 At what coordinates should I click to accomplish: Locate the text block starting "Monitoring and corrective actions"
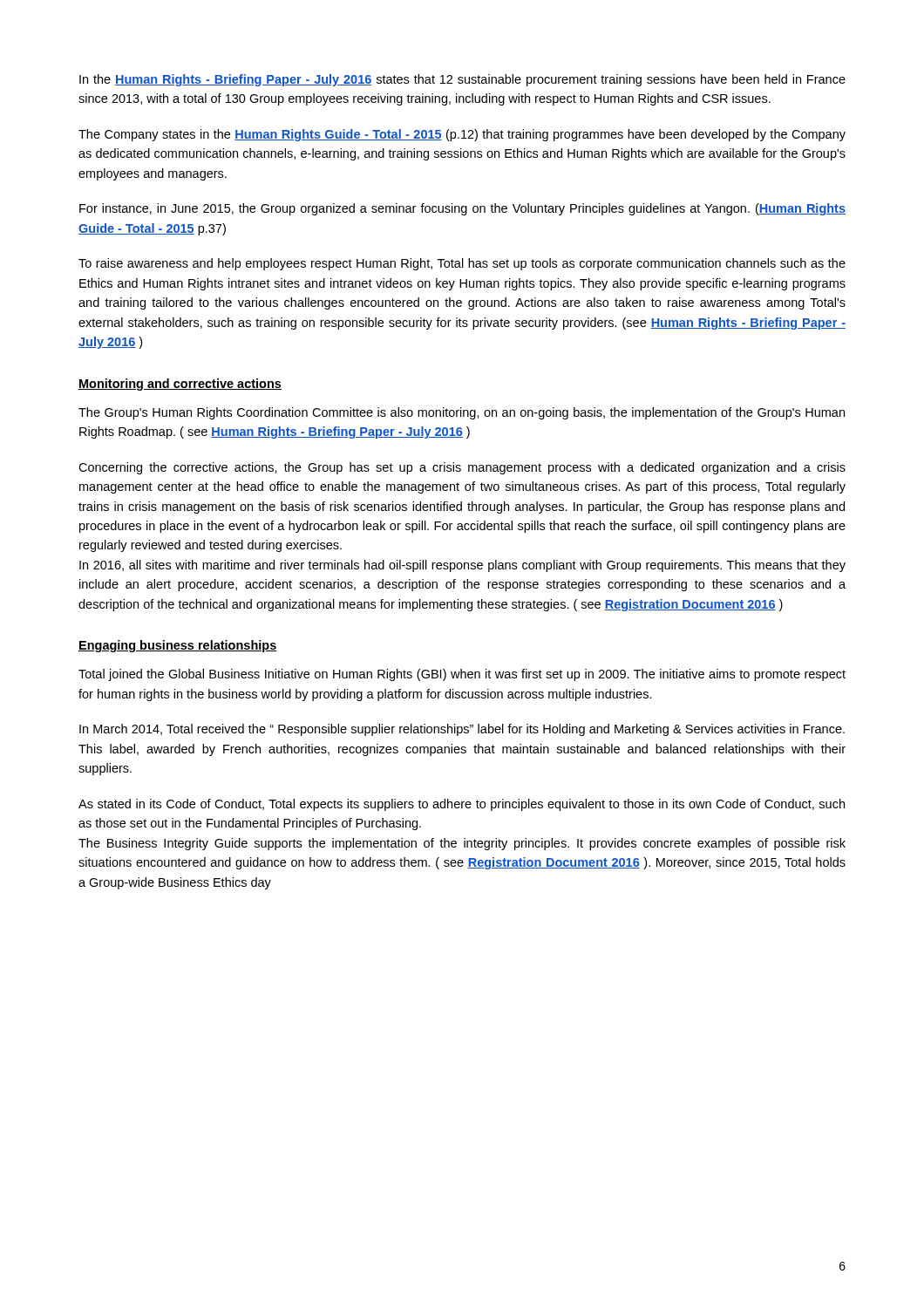point(180,383)
